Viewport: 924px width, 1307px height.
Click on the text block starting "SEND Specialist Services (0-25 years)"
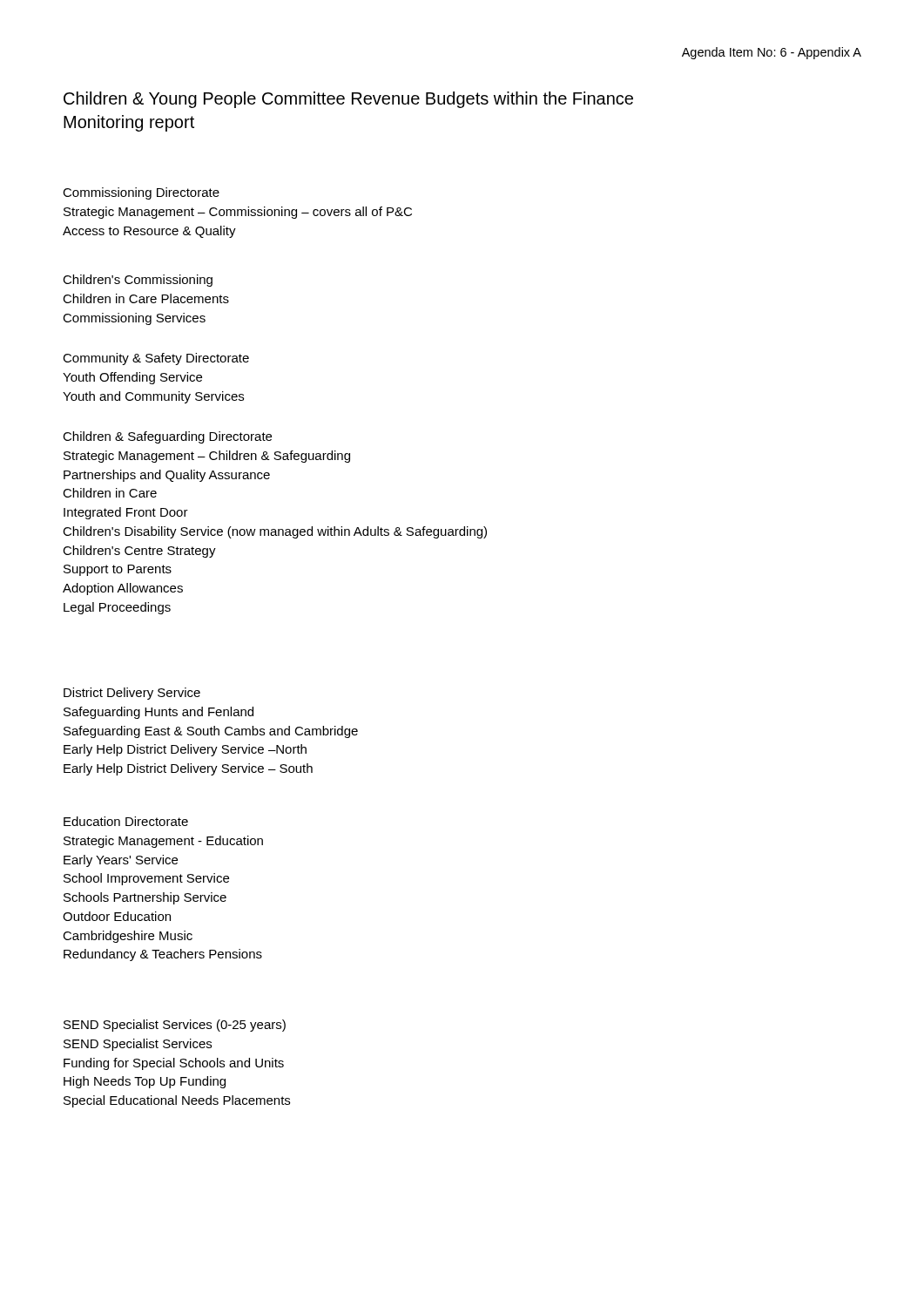pyautogui.click(x=177, y=1062)
